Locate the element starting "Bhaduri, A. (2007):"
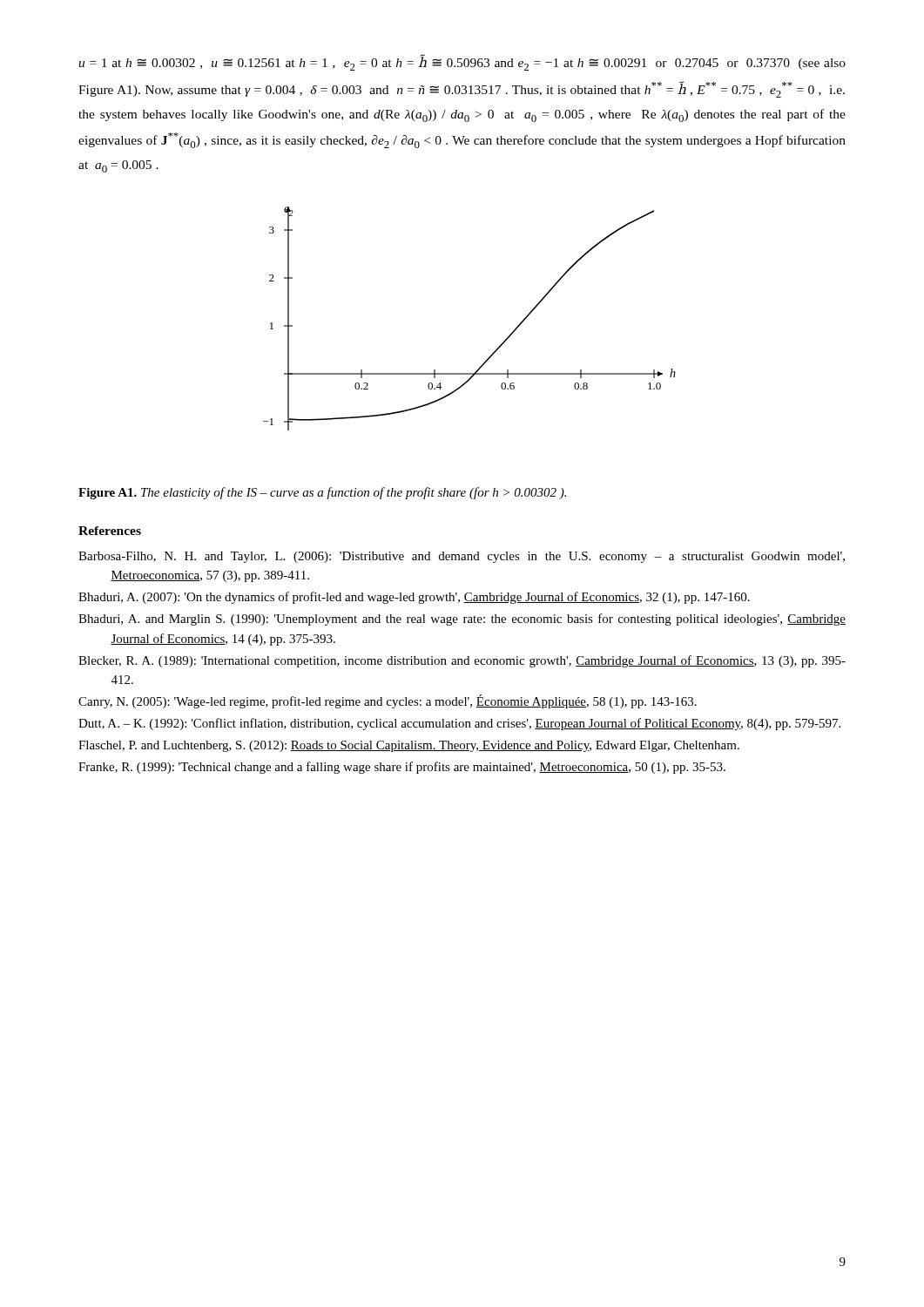Screen dimensions: 1307x924 coord(414,597)
